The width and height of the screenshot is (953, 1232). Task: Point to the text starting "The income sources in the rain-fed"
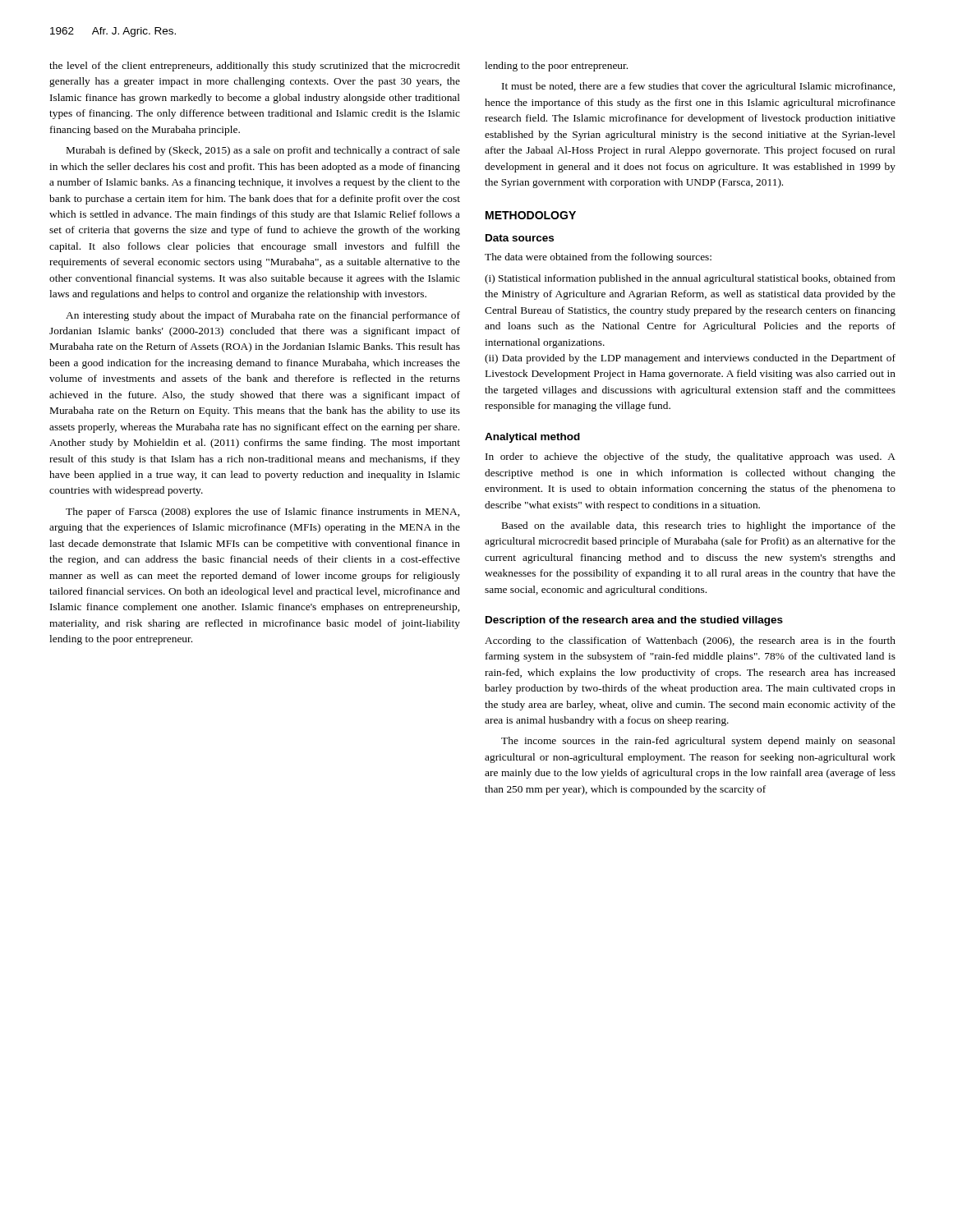pyautogui.click(x=690, y=765)
